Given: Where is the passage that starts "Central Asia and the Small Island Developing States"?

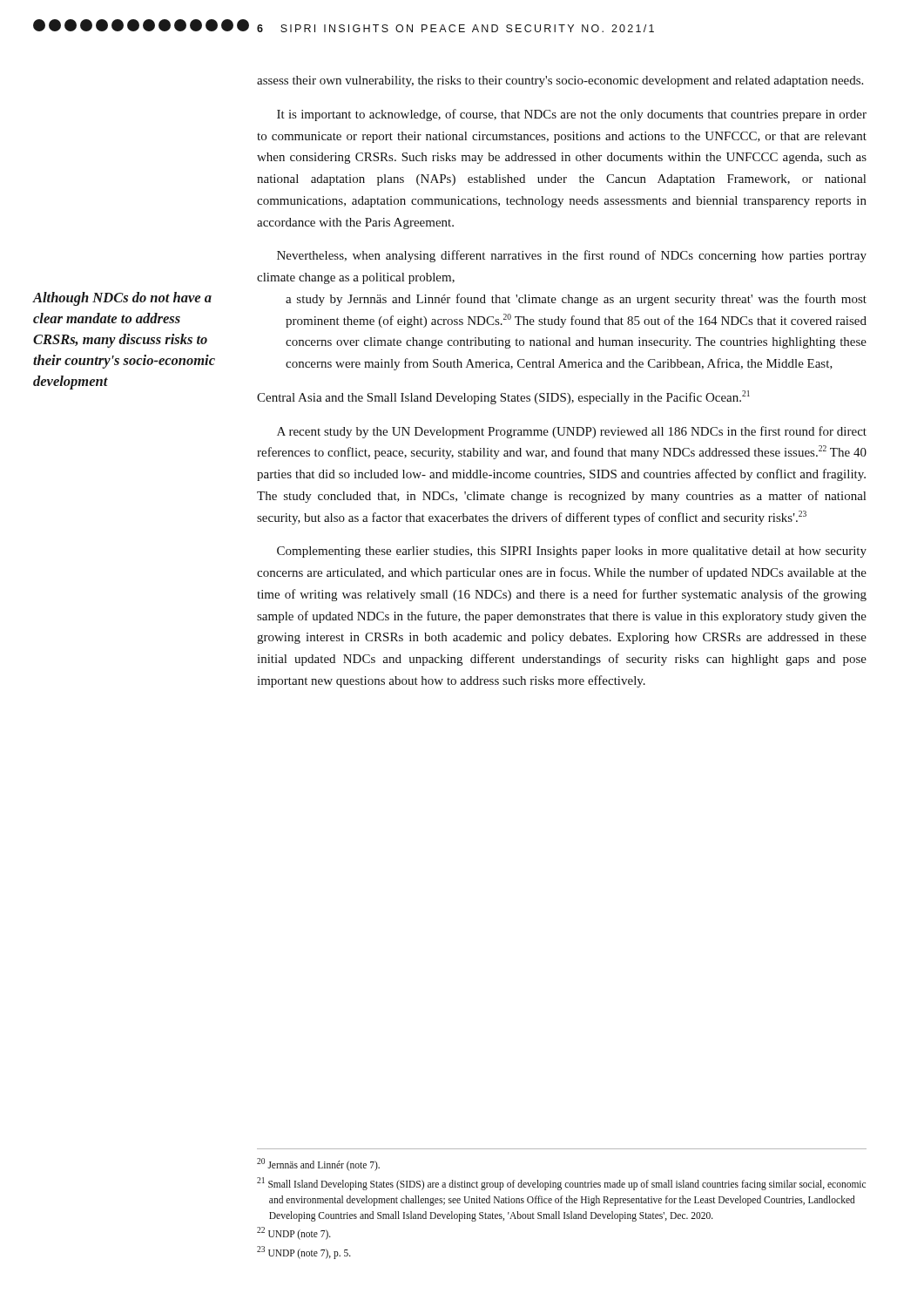Looking at the screenshot, I should point(562,397).
